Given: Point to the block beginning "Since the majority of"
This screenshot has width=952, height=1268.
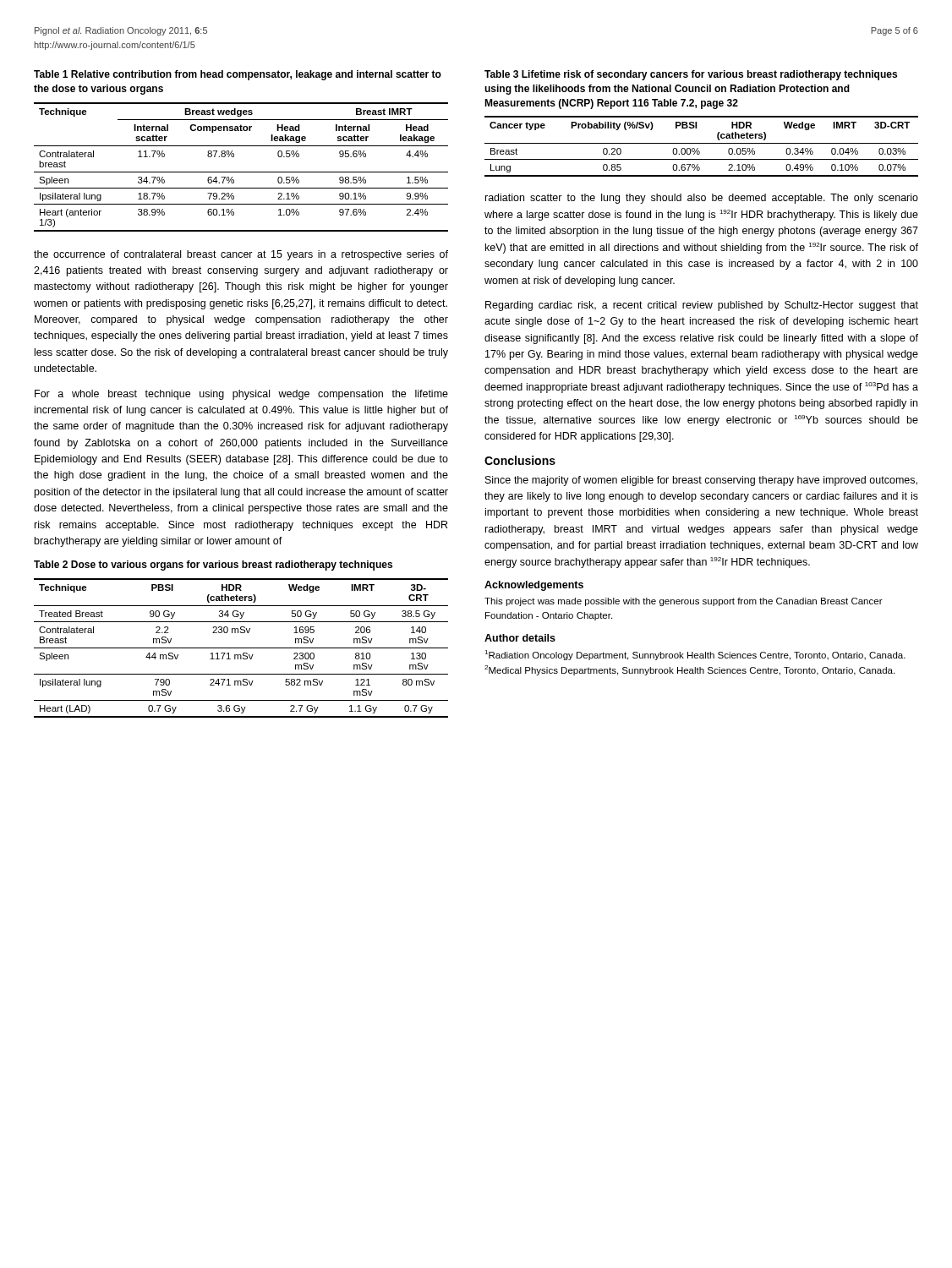Looking at the screenshot, I should pyautogui.click(x=701, y=521).
